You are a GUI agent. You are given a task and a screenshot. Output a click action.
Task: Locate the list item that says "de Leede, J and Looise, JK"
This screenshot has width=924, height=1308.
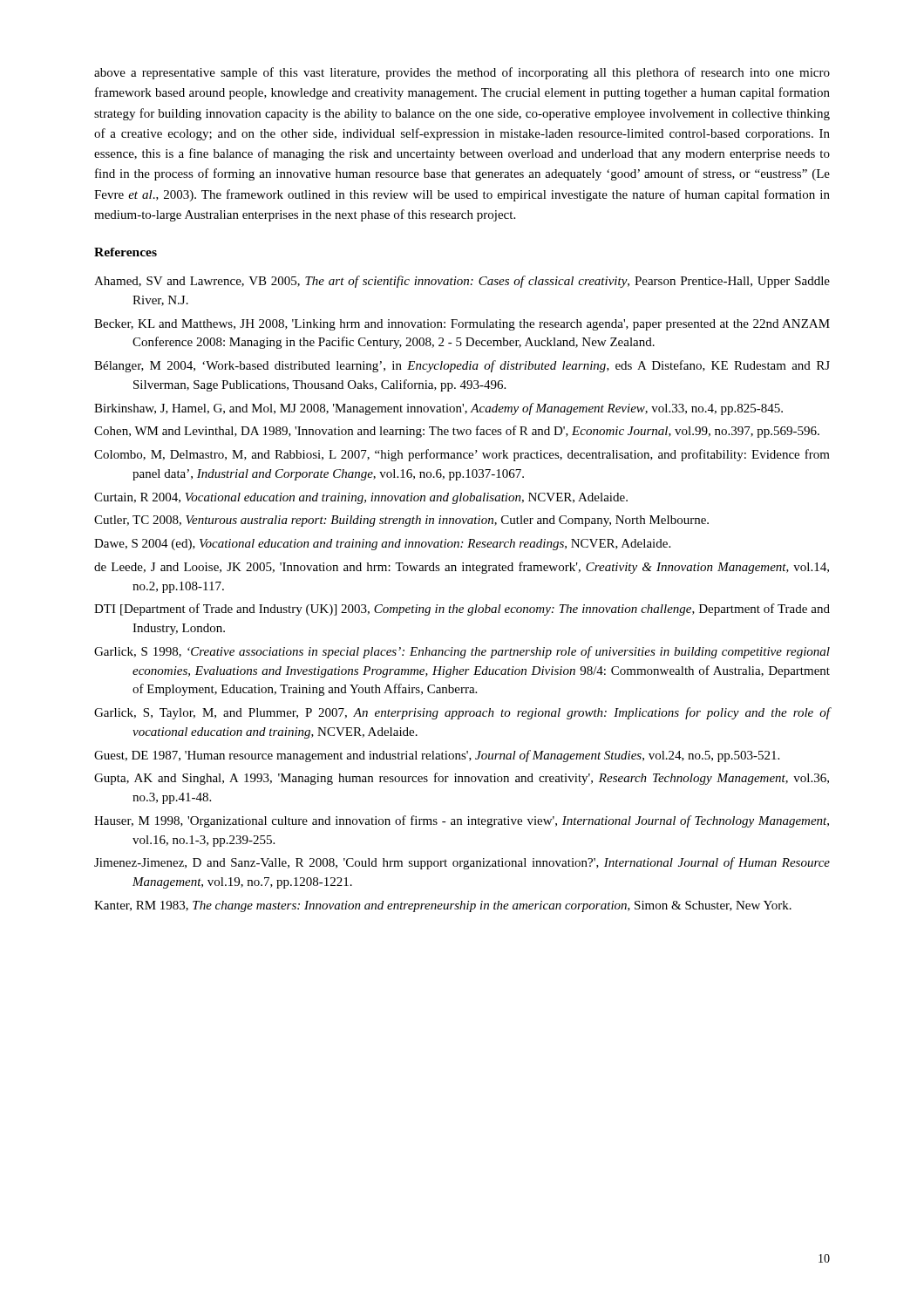click(x=462, y=576)
